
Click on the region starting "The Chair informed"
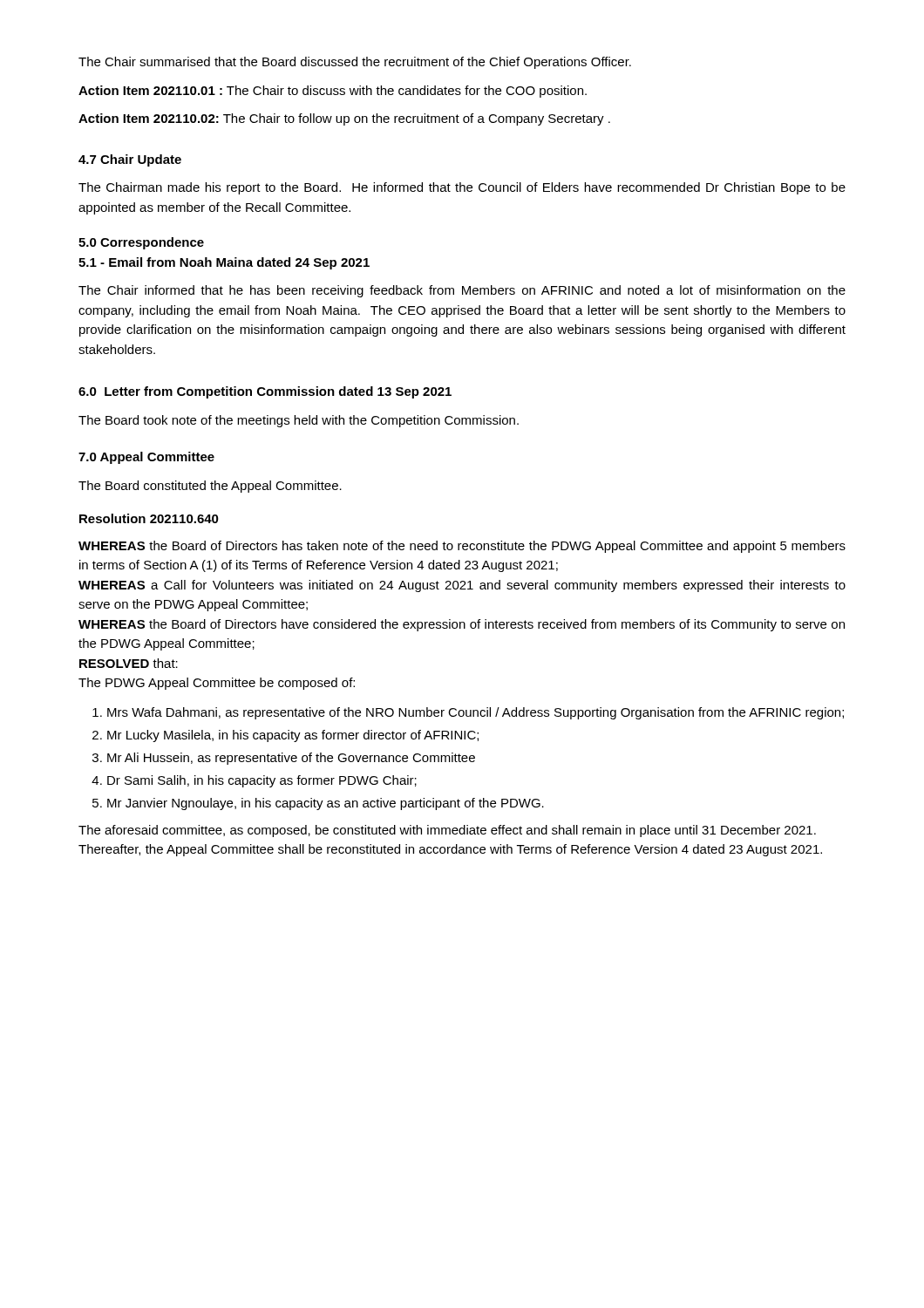pos(462,320)
